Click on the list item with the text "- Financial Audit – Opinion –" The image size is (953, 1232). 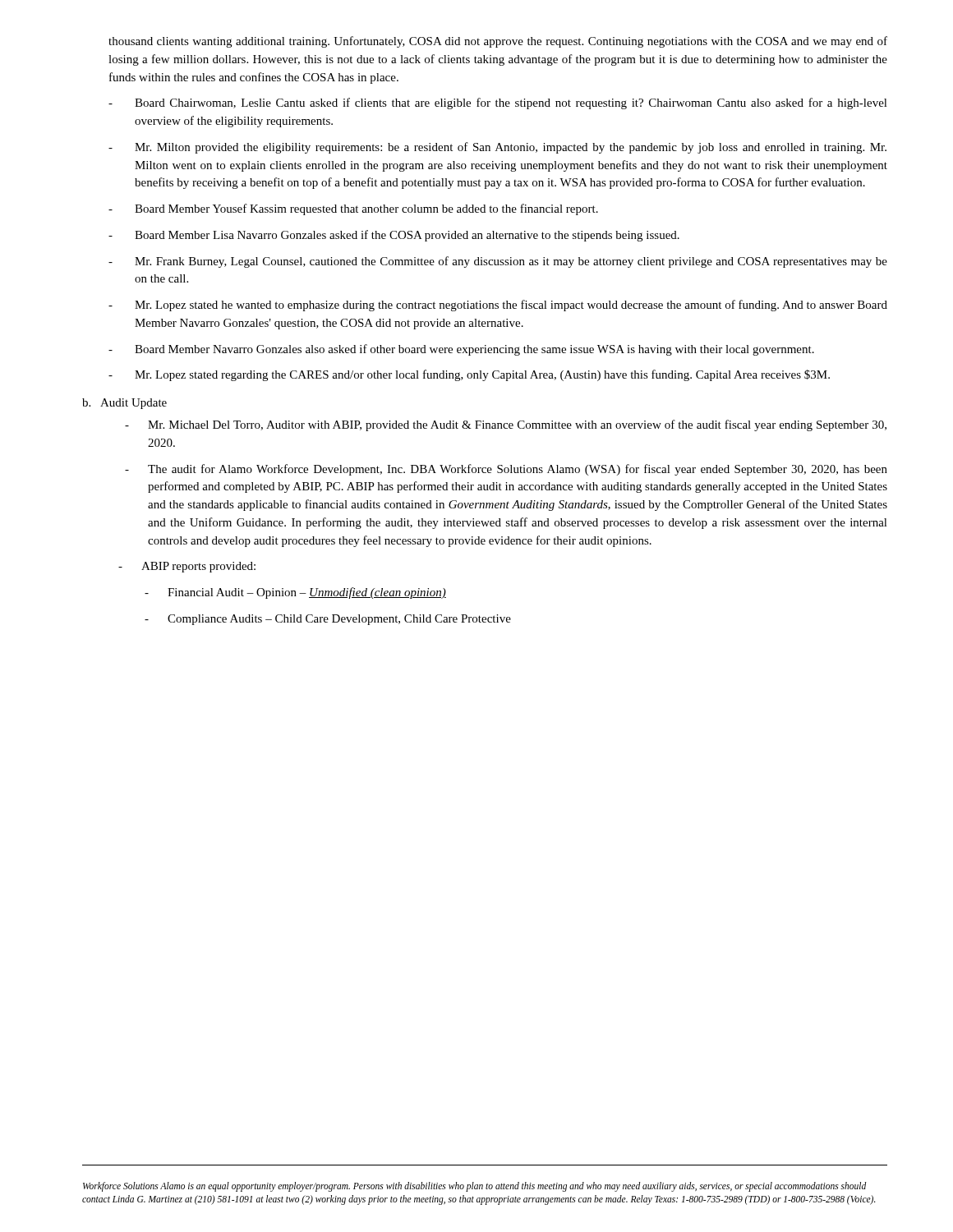click(x=295, y=593)
